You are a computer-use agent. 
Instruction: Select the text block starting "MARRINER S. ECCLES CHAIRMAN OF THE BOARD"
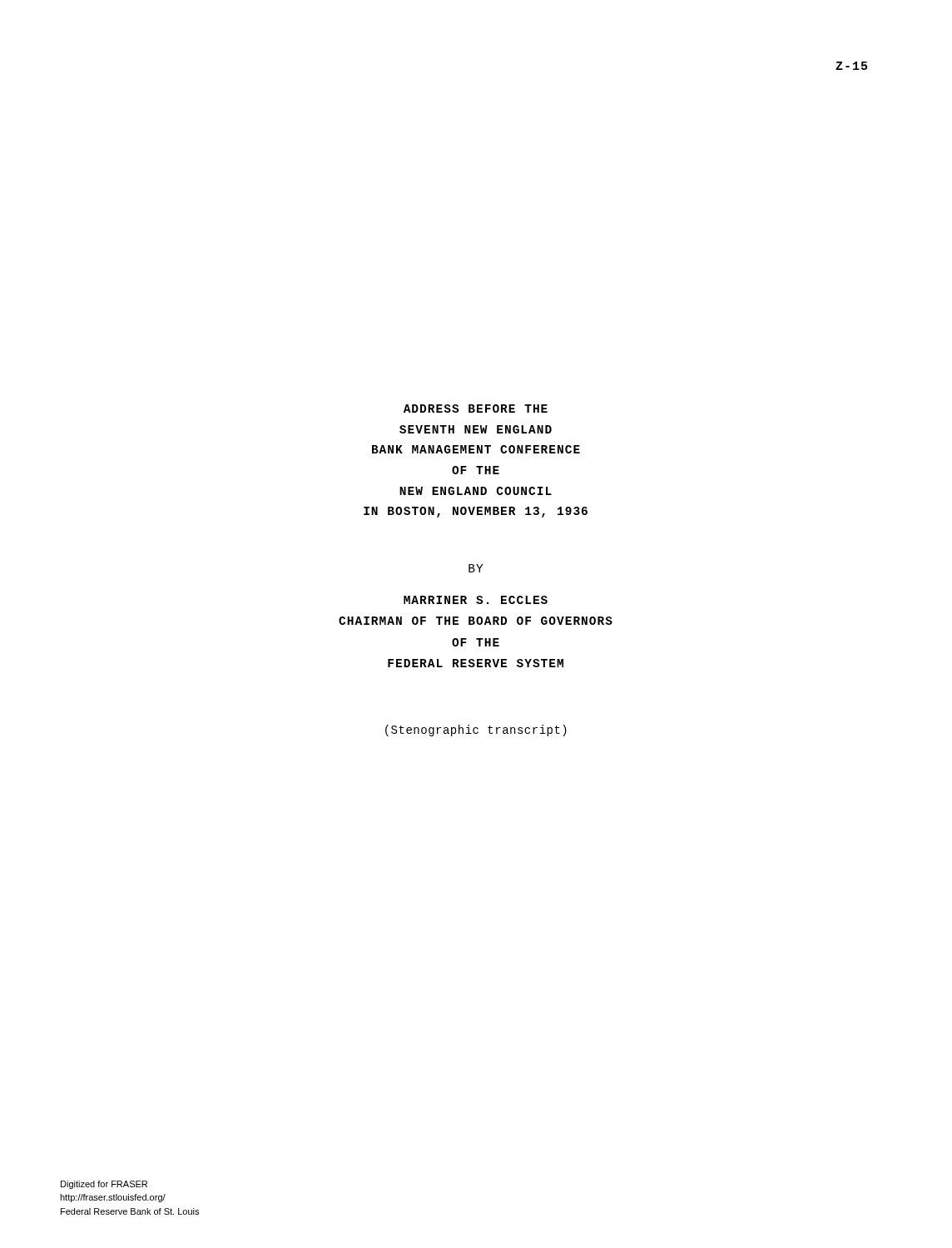(476, 632)
